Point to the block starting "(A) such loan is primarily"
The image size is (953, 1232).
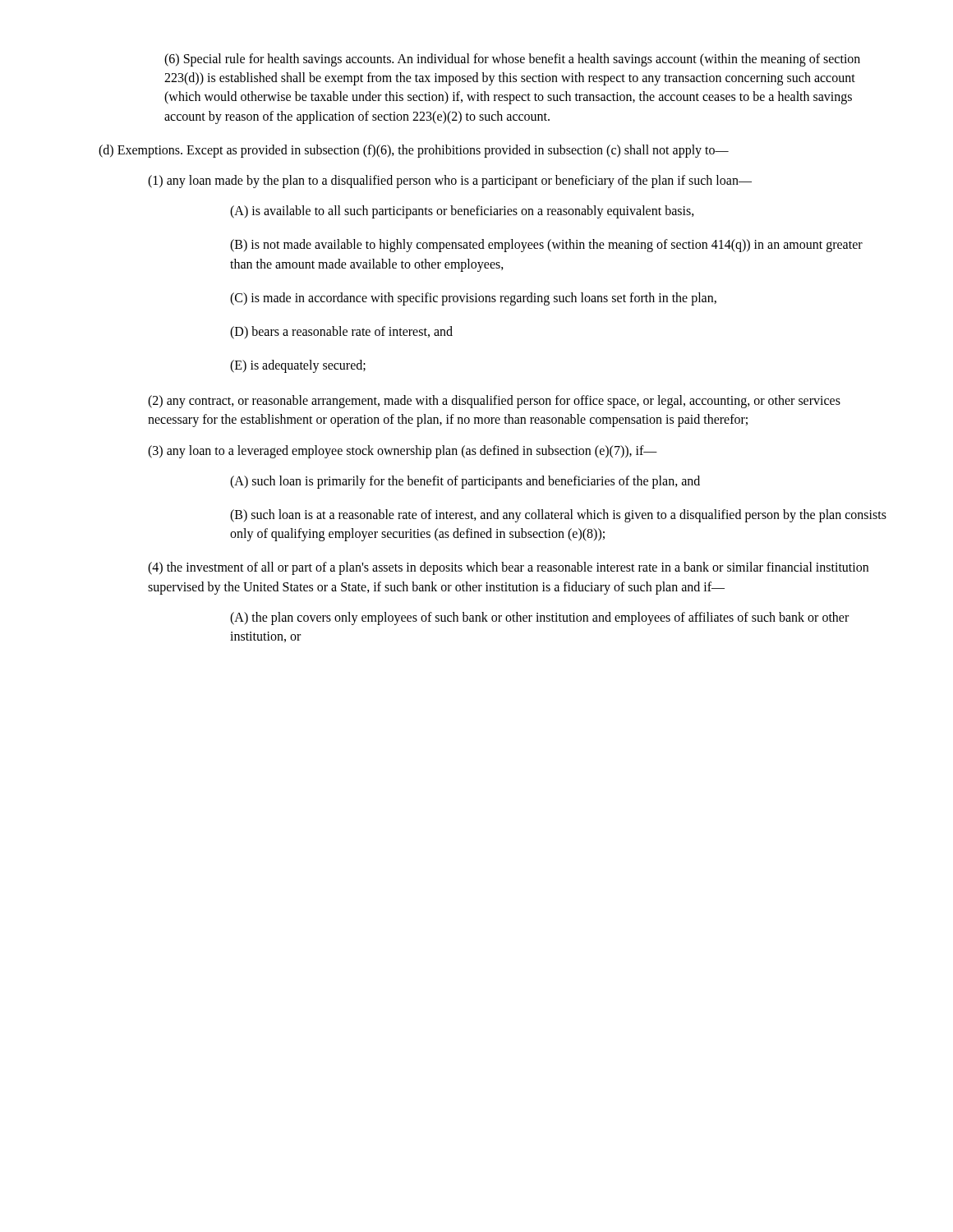click(559, 481)
